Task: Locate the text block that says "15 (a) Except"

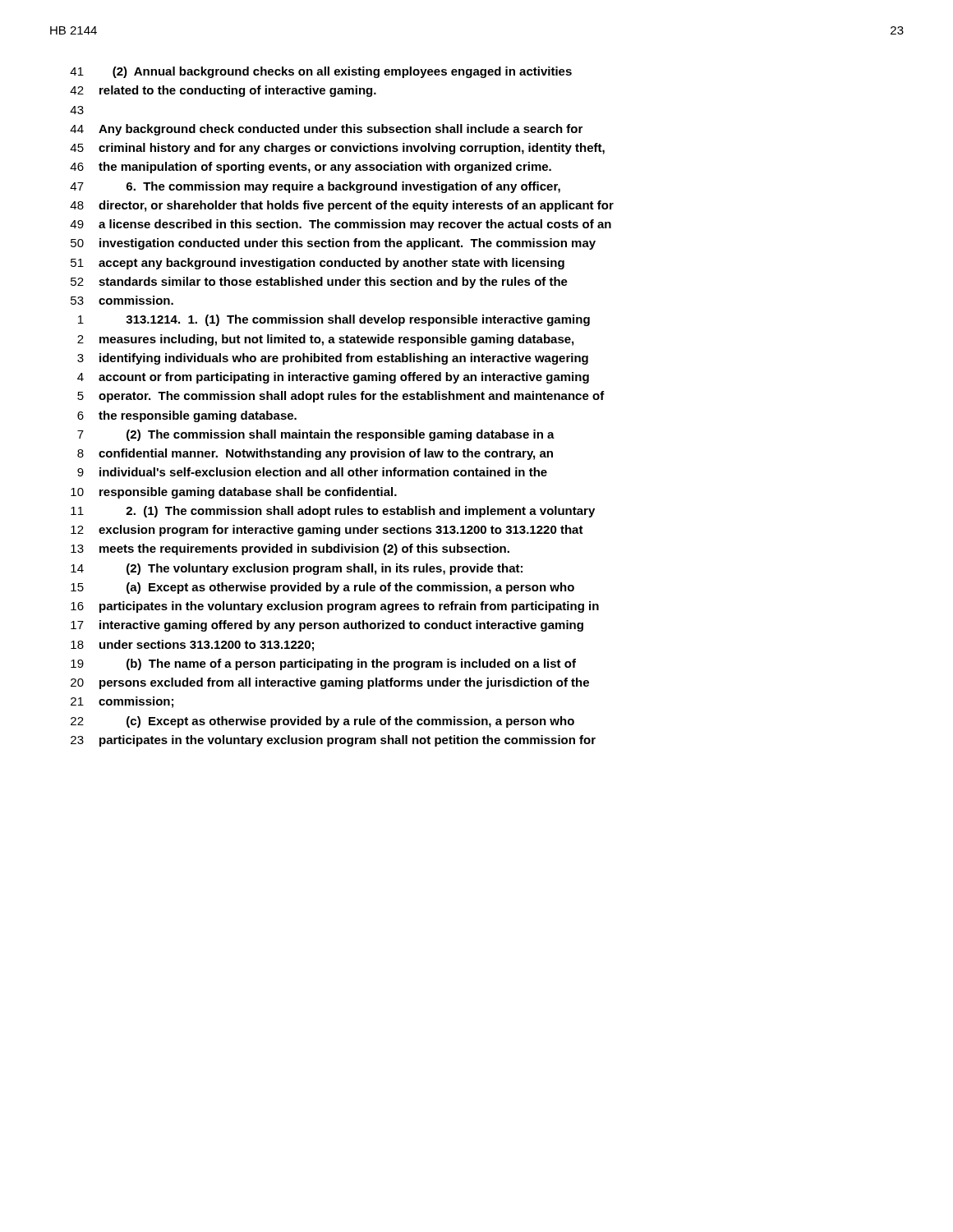Action: point(476,615)
